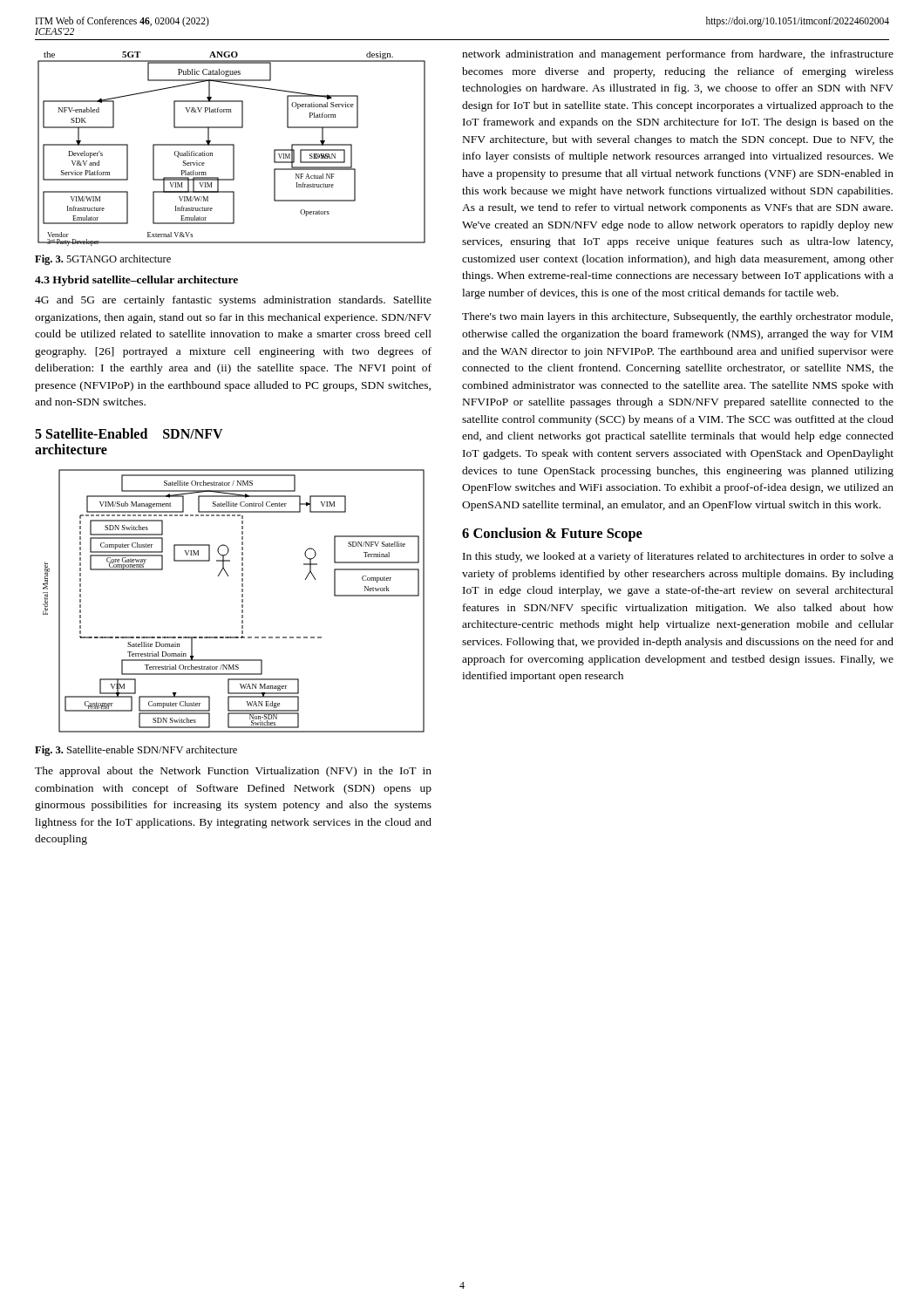Viewport: 924px width, 1308px height.
Task: Locate the text block that reads "network administration and management performance from"
Action: coord(678,173)
